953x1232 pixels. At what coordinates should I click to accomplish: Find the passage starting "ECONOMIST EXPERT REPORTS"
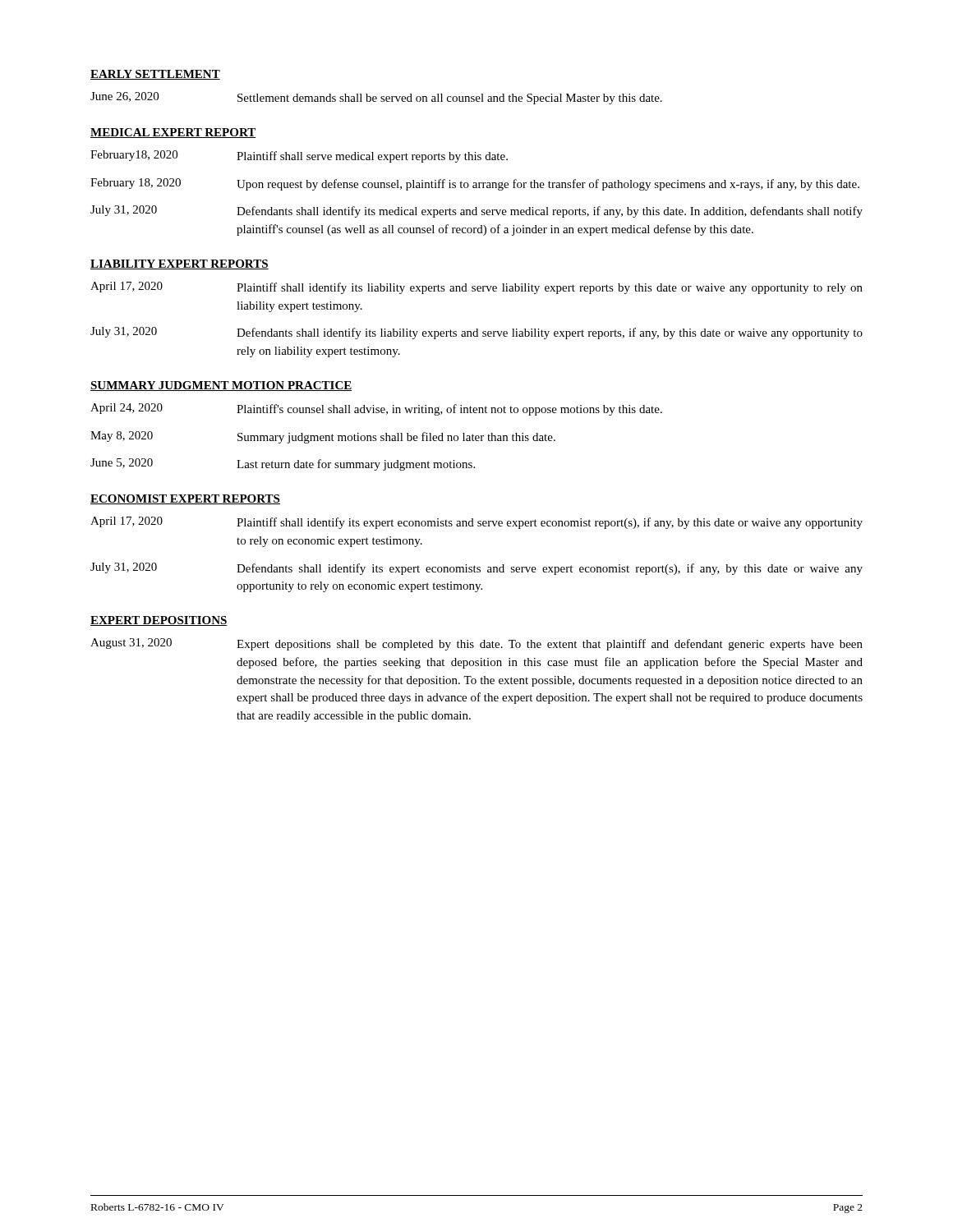coord(185,499)
